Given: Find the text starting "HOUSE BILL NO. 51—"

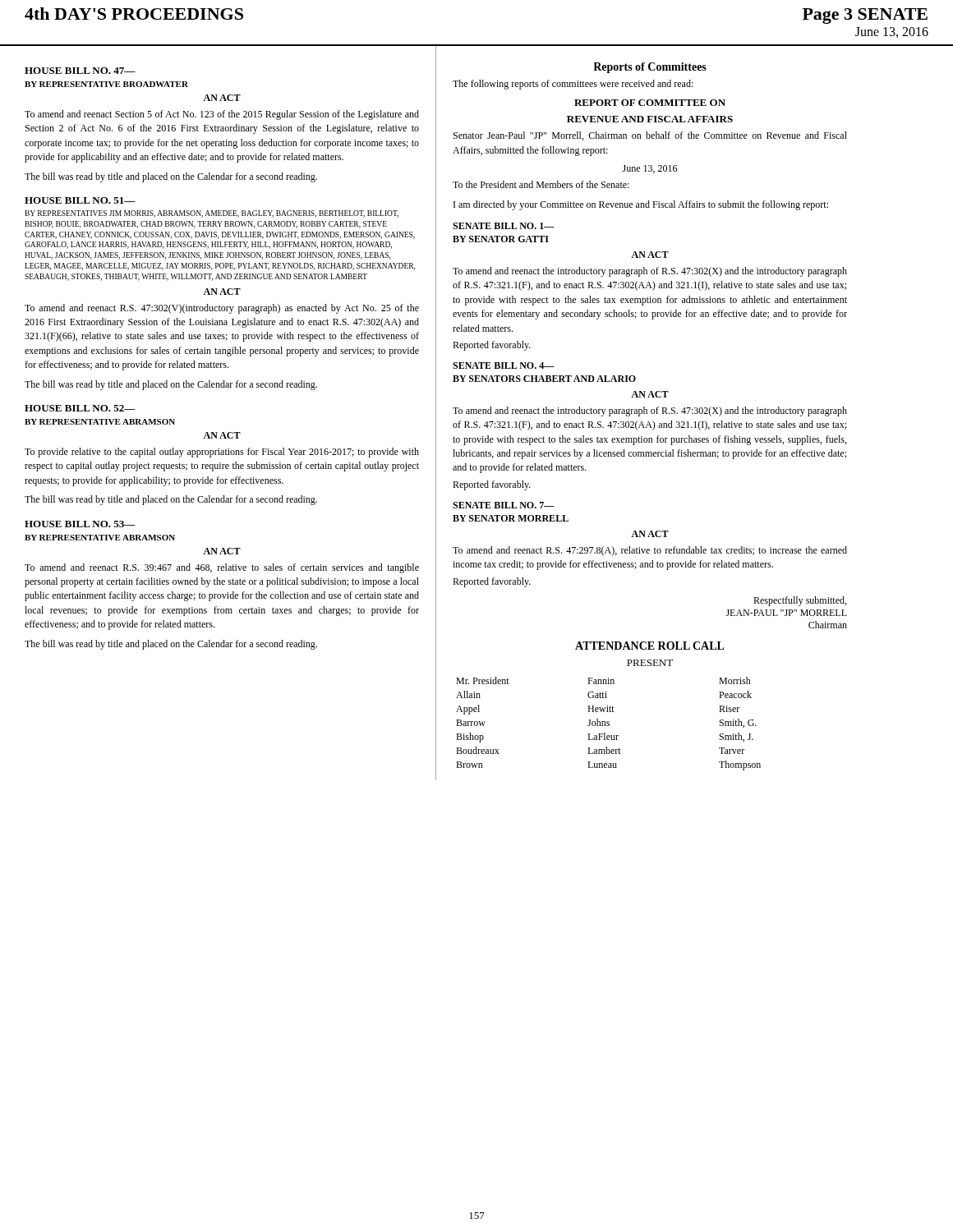Looking at the screenshot, I should (222, 200).
